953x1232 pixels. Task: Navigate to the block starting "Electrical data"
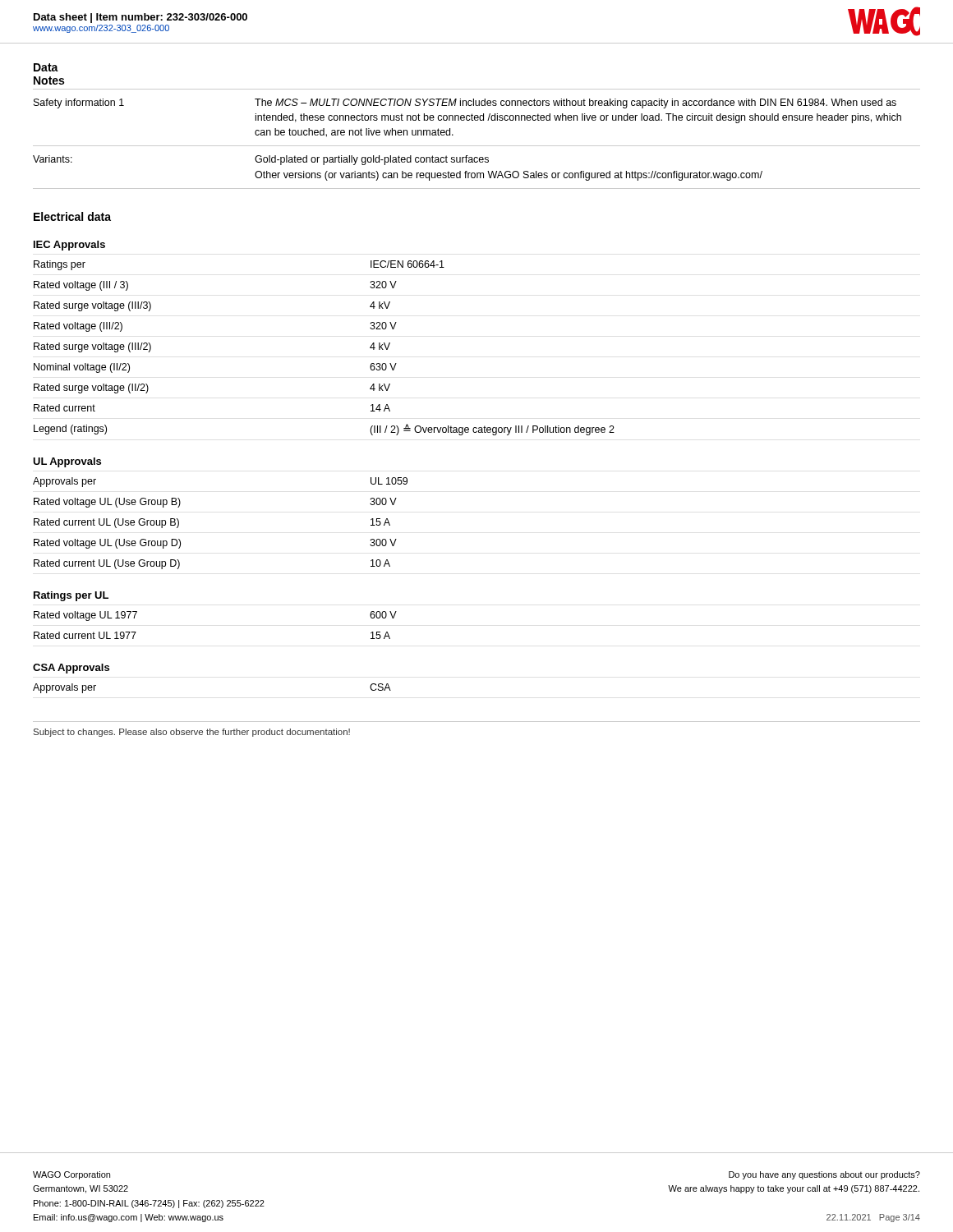[72, 217]
